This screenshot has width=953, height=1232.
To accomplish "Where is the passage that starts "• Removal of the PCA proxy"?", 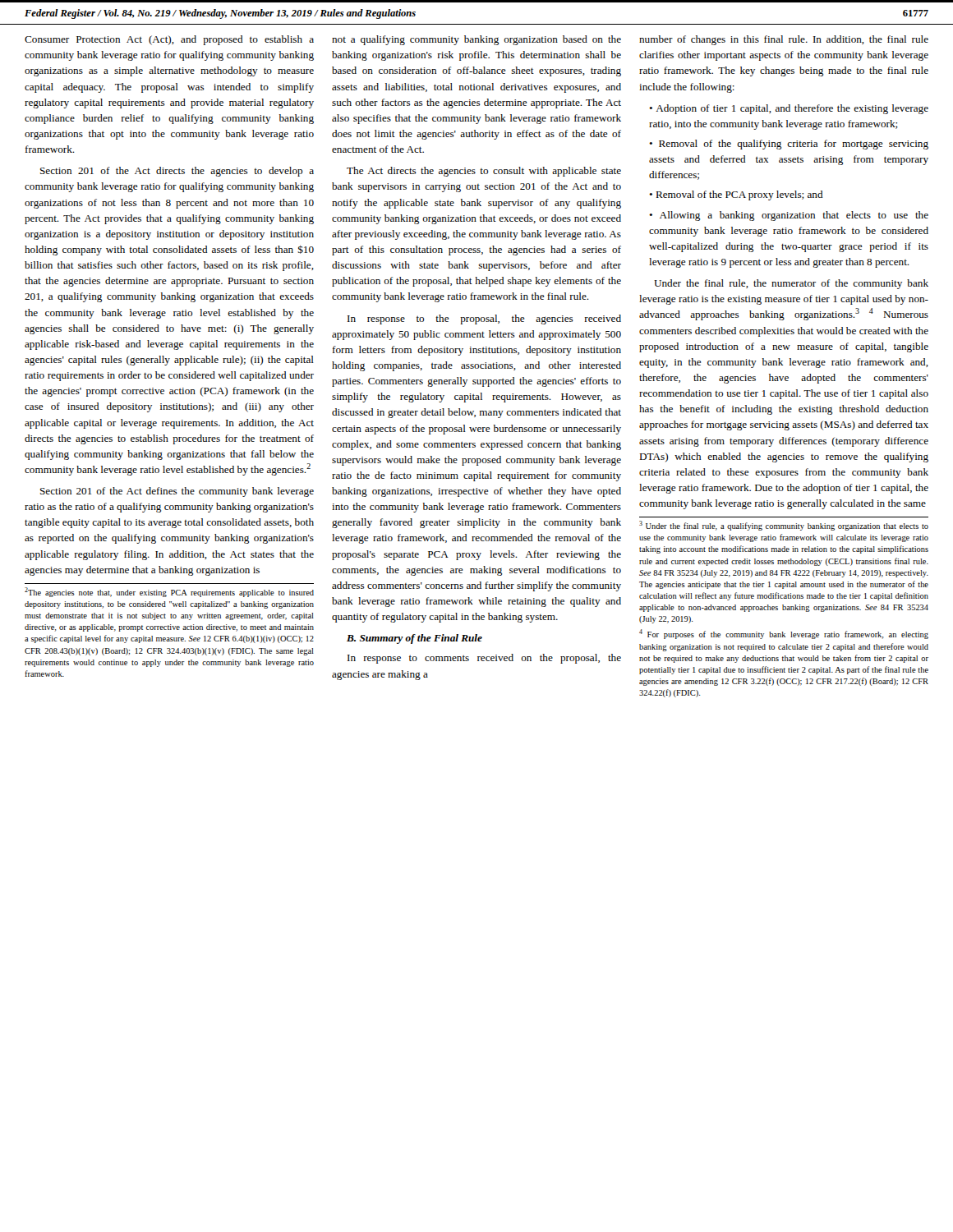I will [784, 195].
